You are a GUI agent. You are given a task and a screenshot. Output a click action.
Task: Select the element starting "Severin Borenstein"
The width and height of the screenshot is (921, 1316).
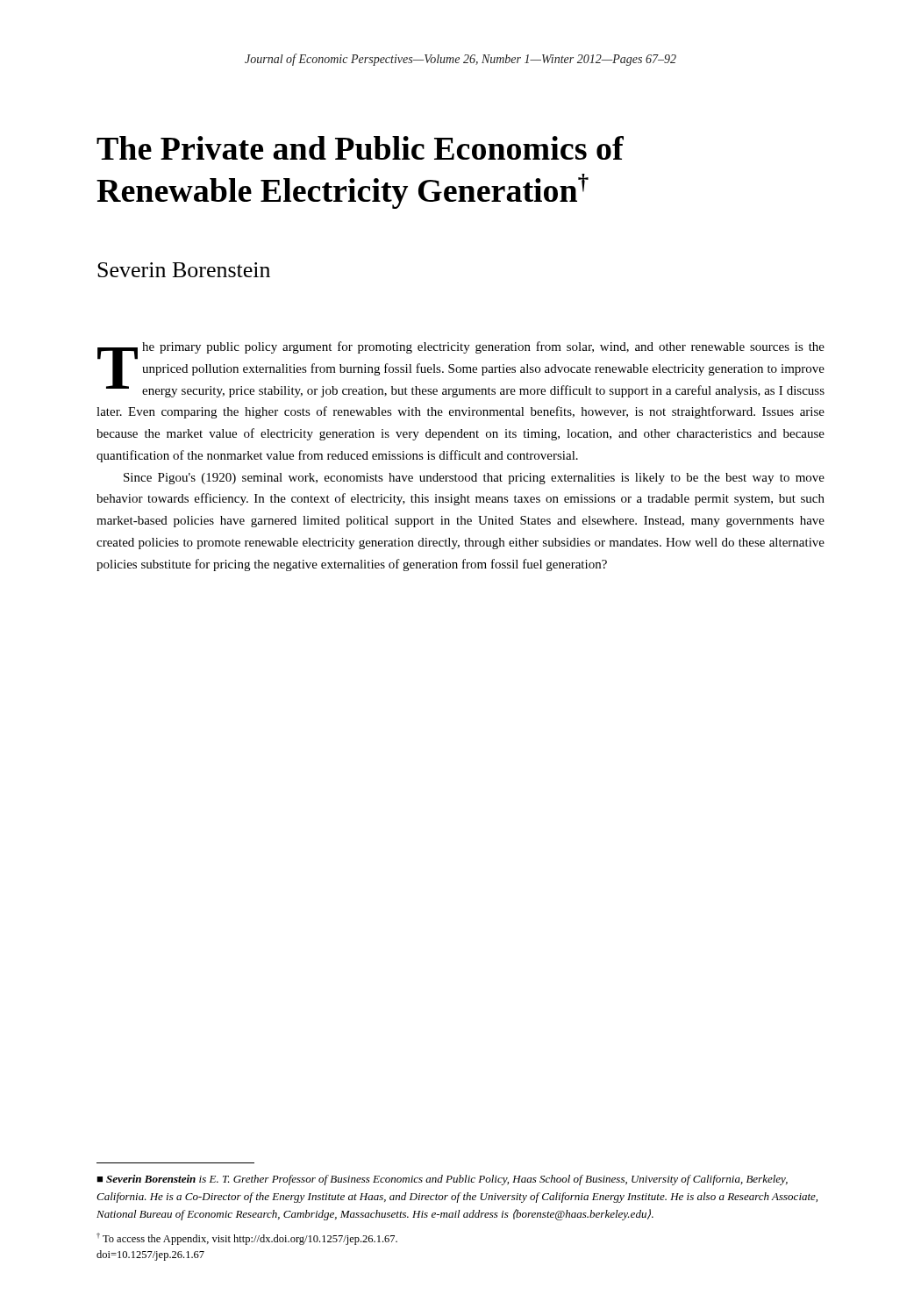coord(184,270)
